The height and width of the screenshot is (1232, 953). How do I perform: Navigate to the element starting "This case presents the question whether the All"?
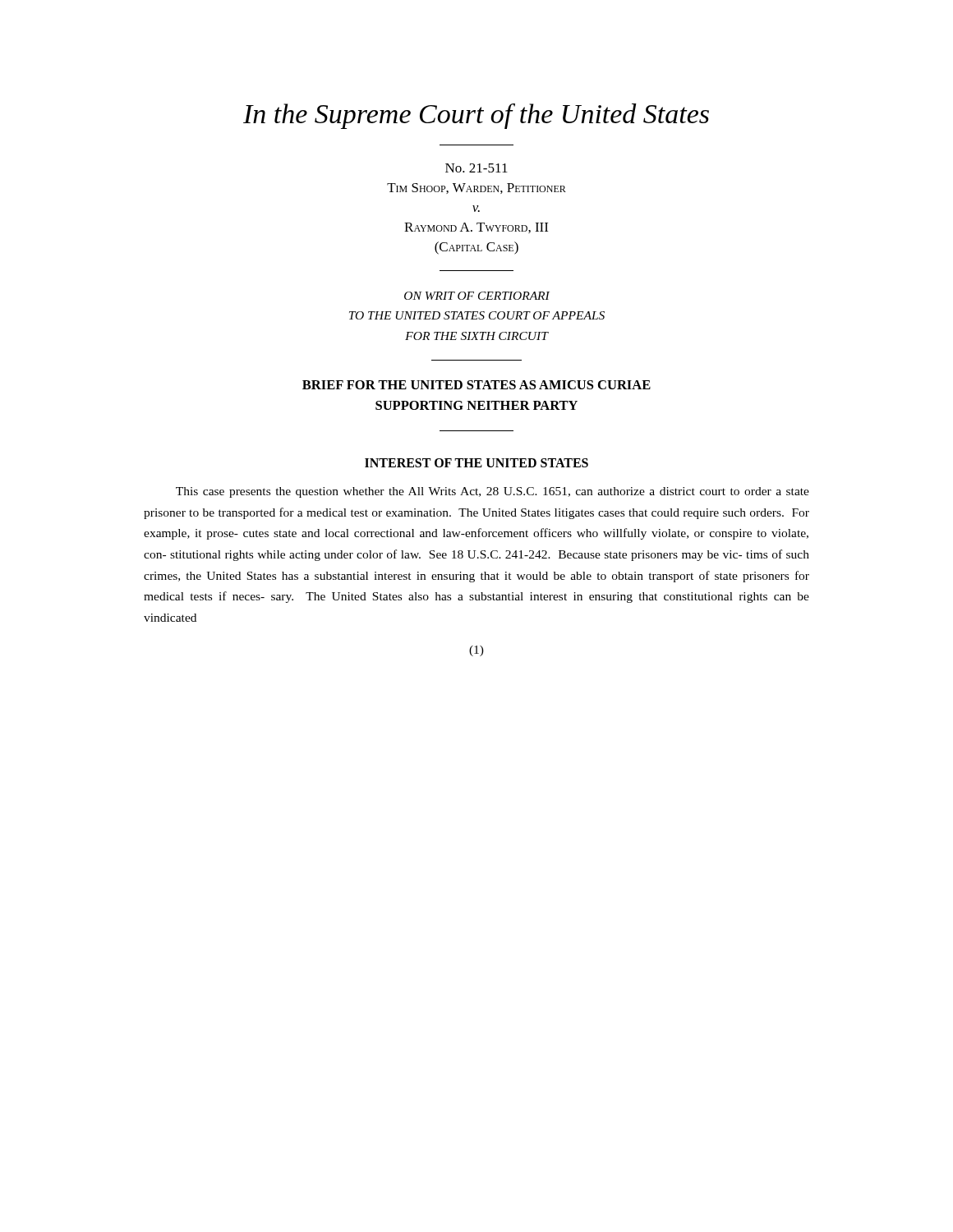coord(476,554)
